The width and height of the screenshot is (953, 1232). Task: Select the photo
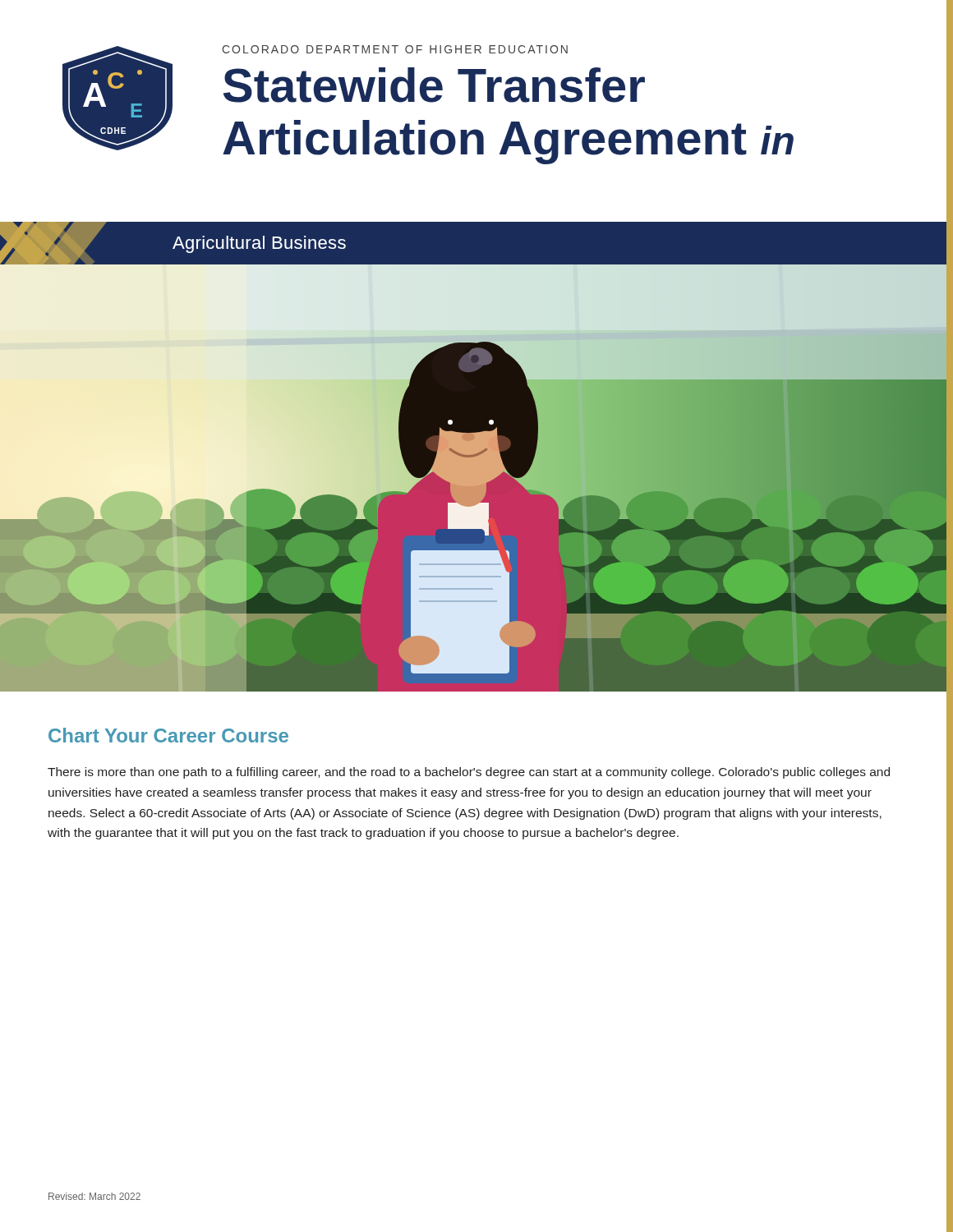pos(473,478)
